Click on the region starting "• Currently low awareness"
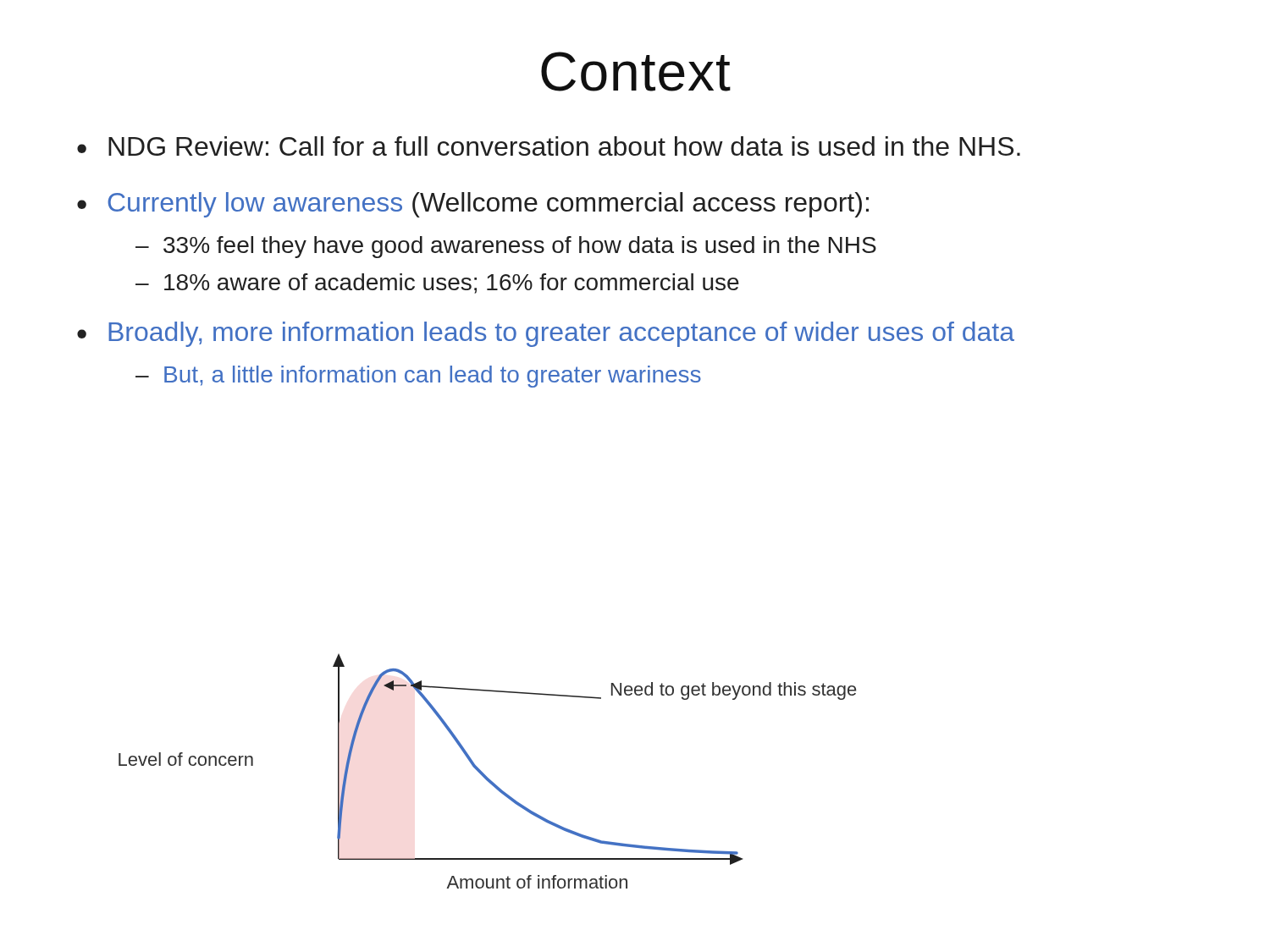This screenshot has height=952, width=1270. pos(635,204)
